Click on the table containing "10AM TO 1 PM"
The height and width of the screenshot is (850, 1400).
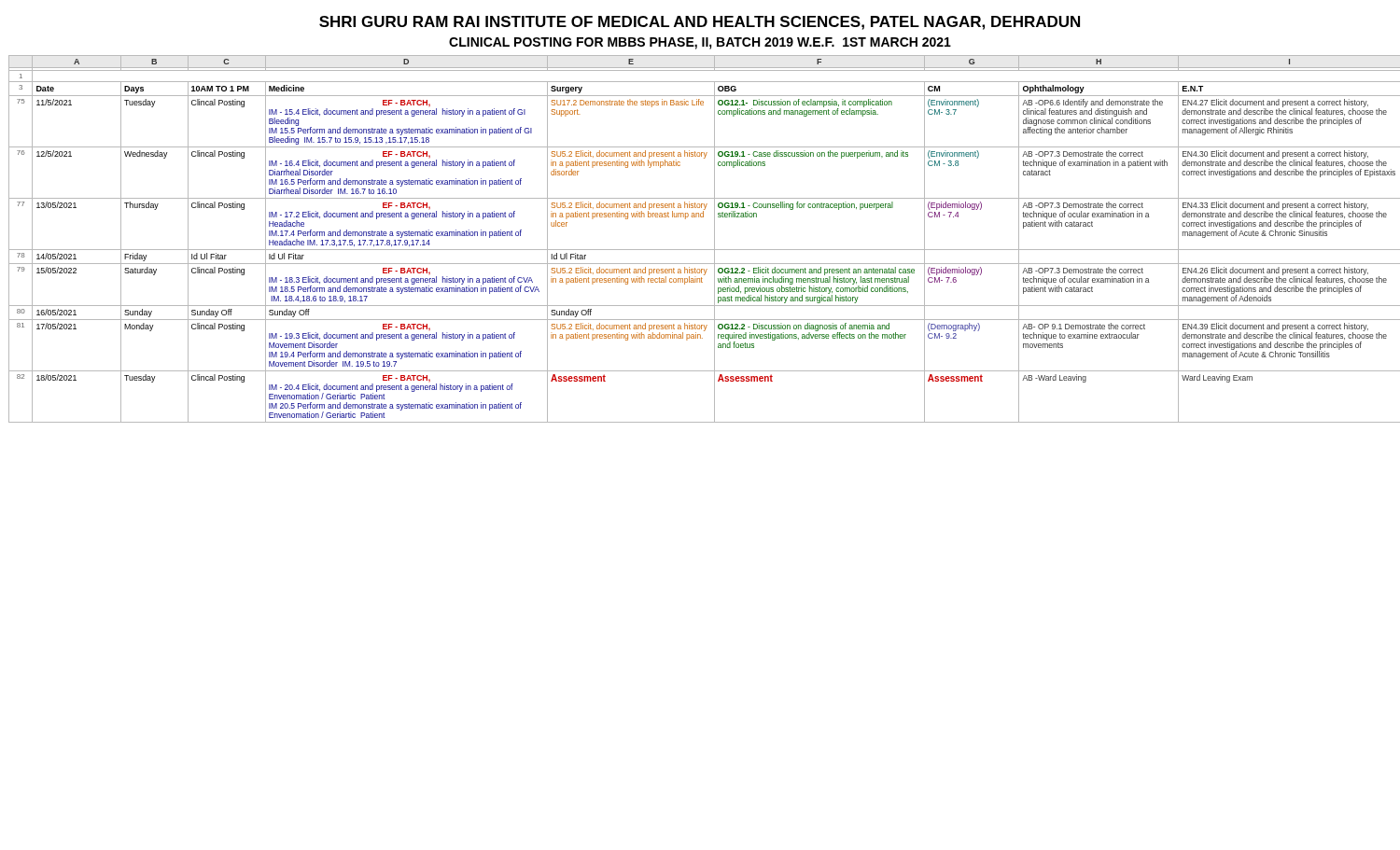[x=700, y=239]
